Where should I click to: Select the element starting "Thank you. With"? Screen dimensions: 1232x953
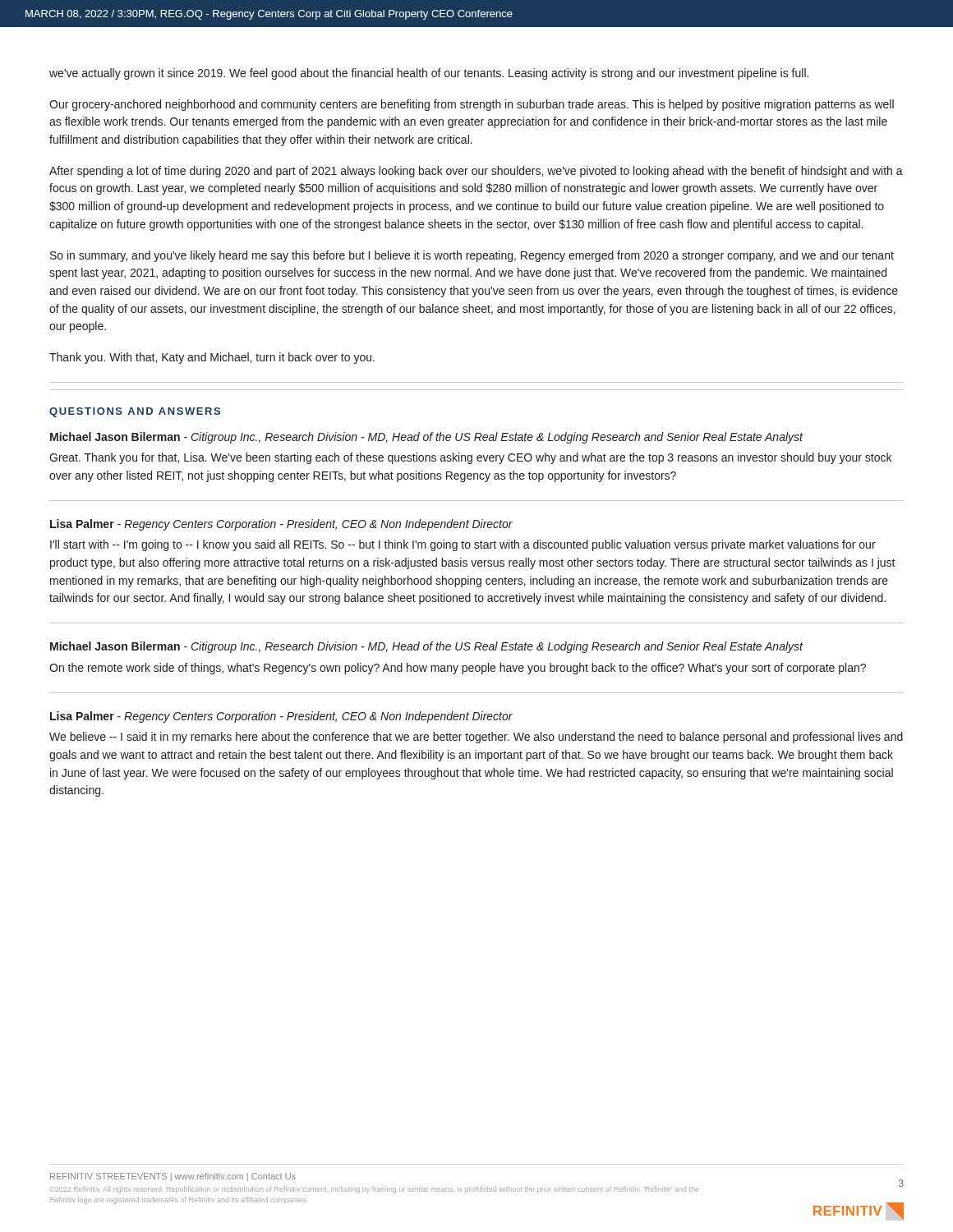tap(212, 357)
